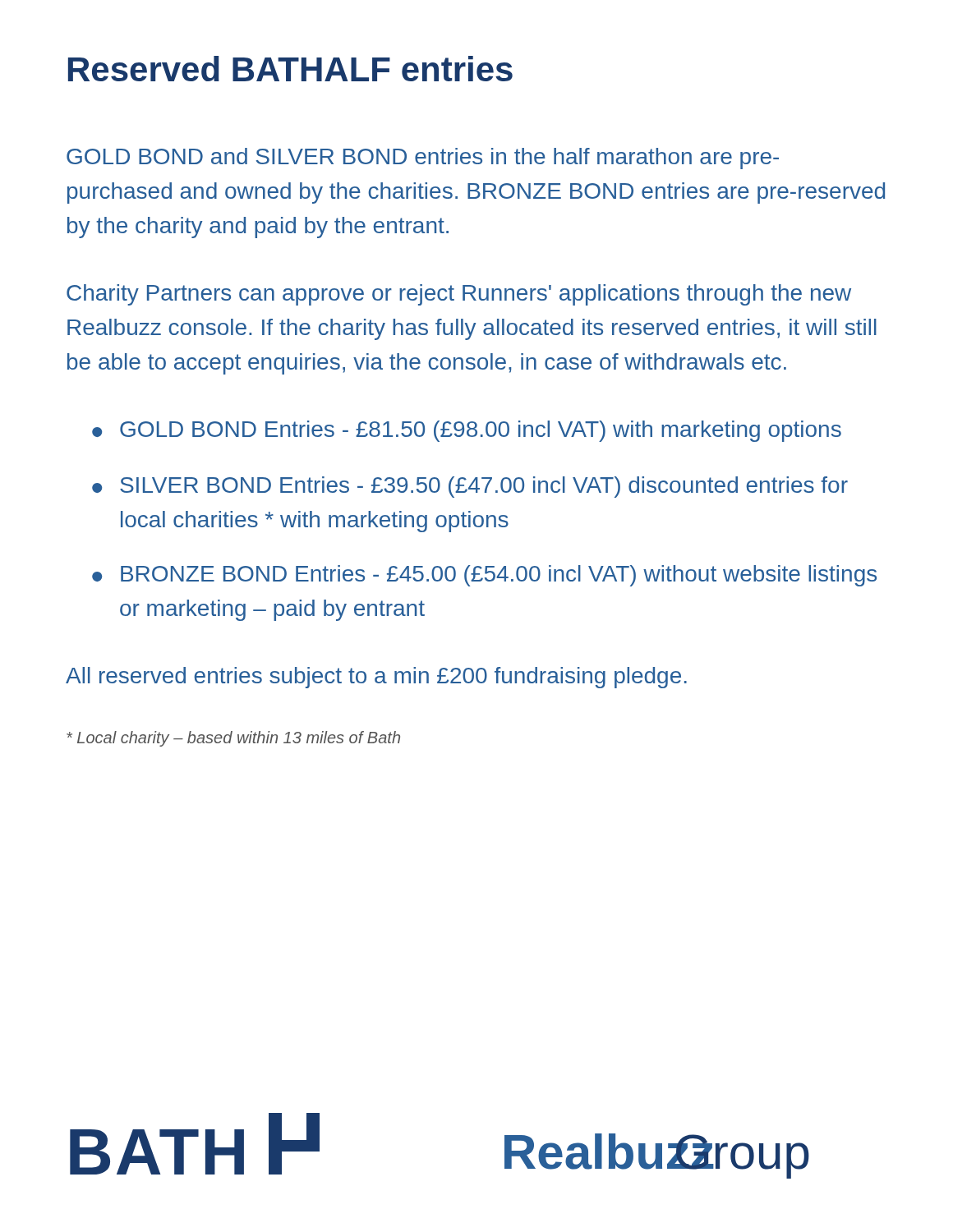The image size is (953, 1232).
Task: Select the element starting "All reserved entries subject"
Action: 377,676
